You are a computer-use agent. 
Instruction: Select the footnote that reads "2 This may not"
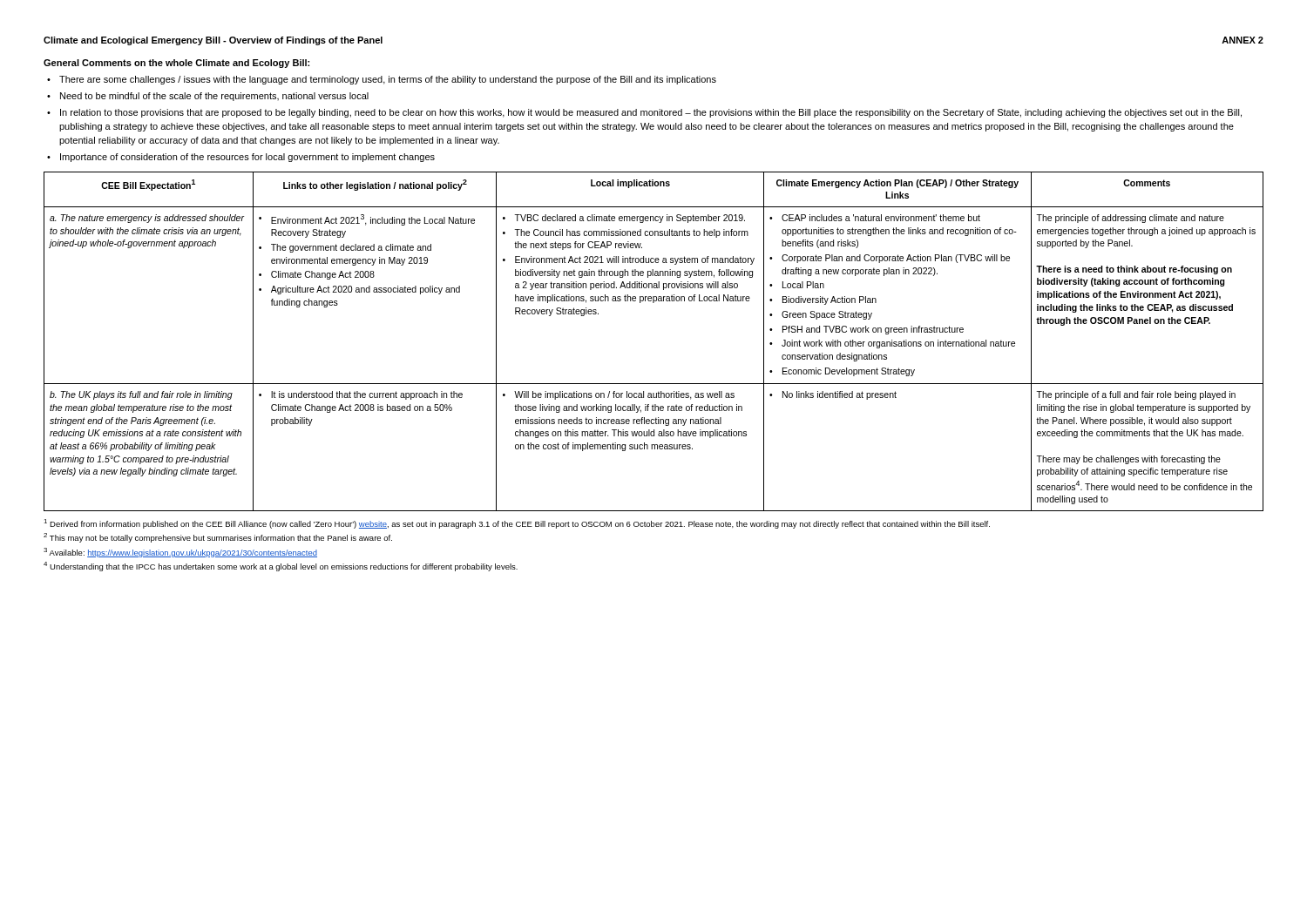point(218,537)
